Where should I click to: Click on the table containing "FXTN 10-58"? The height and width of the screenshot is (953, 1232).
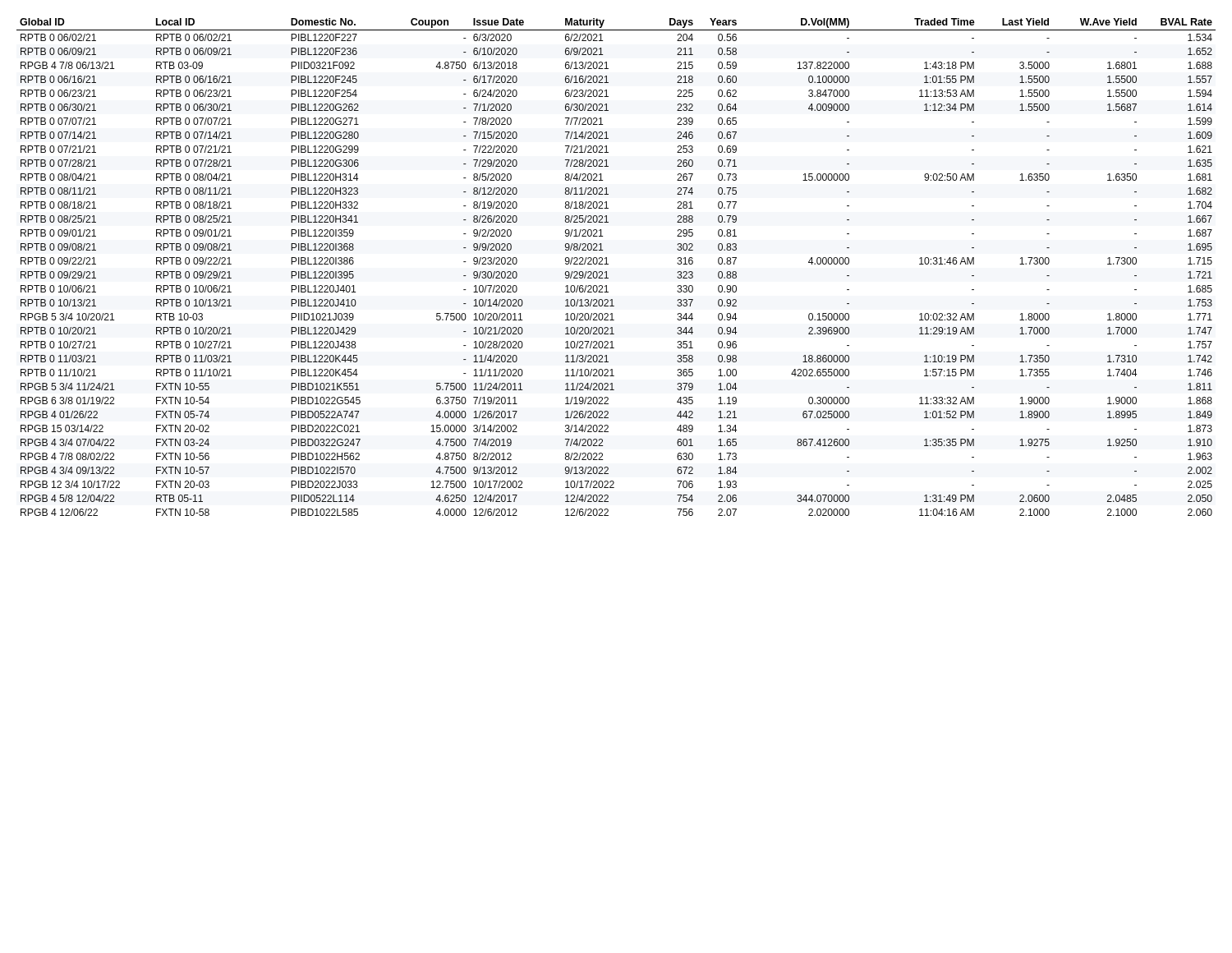click(616, 267)
